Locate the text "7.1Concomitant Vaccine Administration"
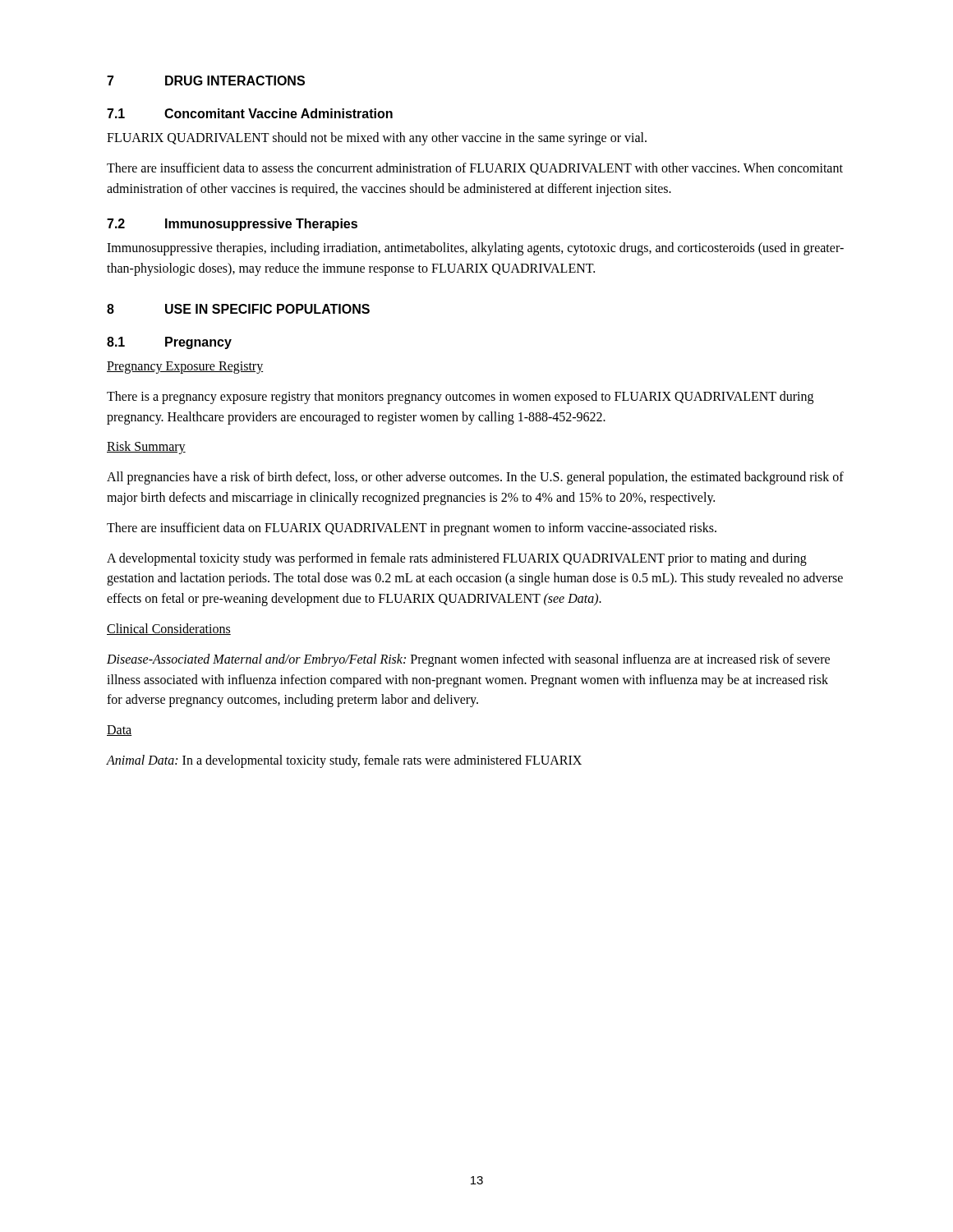This screenshot has height=1232, width=953. 250,113
